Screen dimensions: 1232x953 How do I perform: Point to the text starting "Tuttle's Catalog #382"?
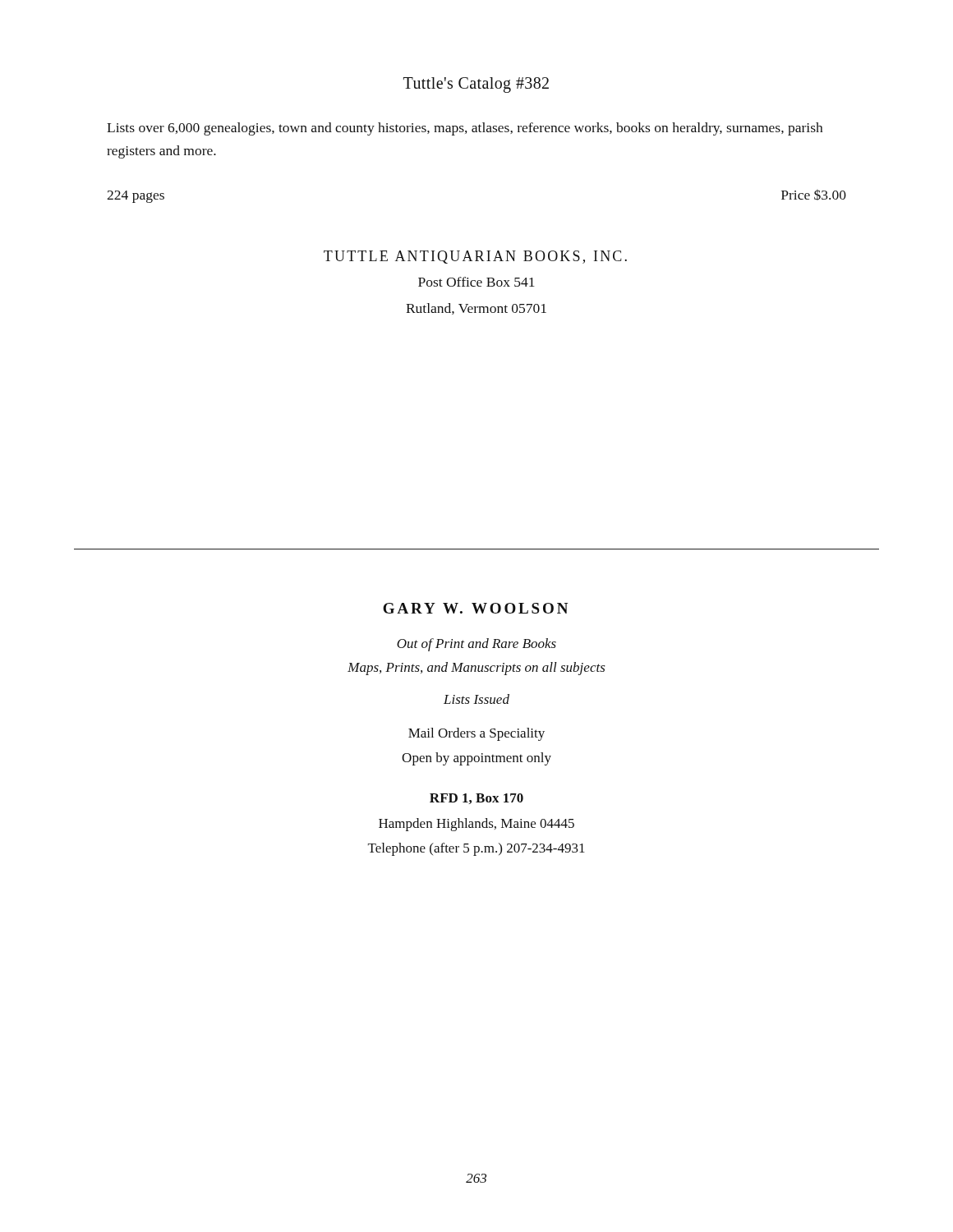click(476, 83)
